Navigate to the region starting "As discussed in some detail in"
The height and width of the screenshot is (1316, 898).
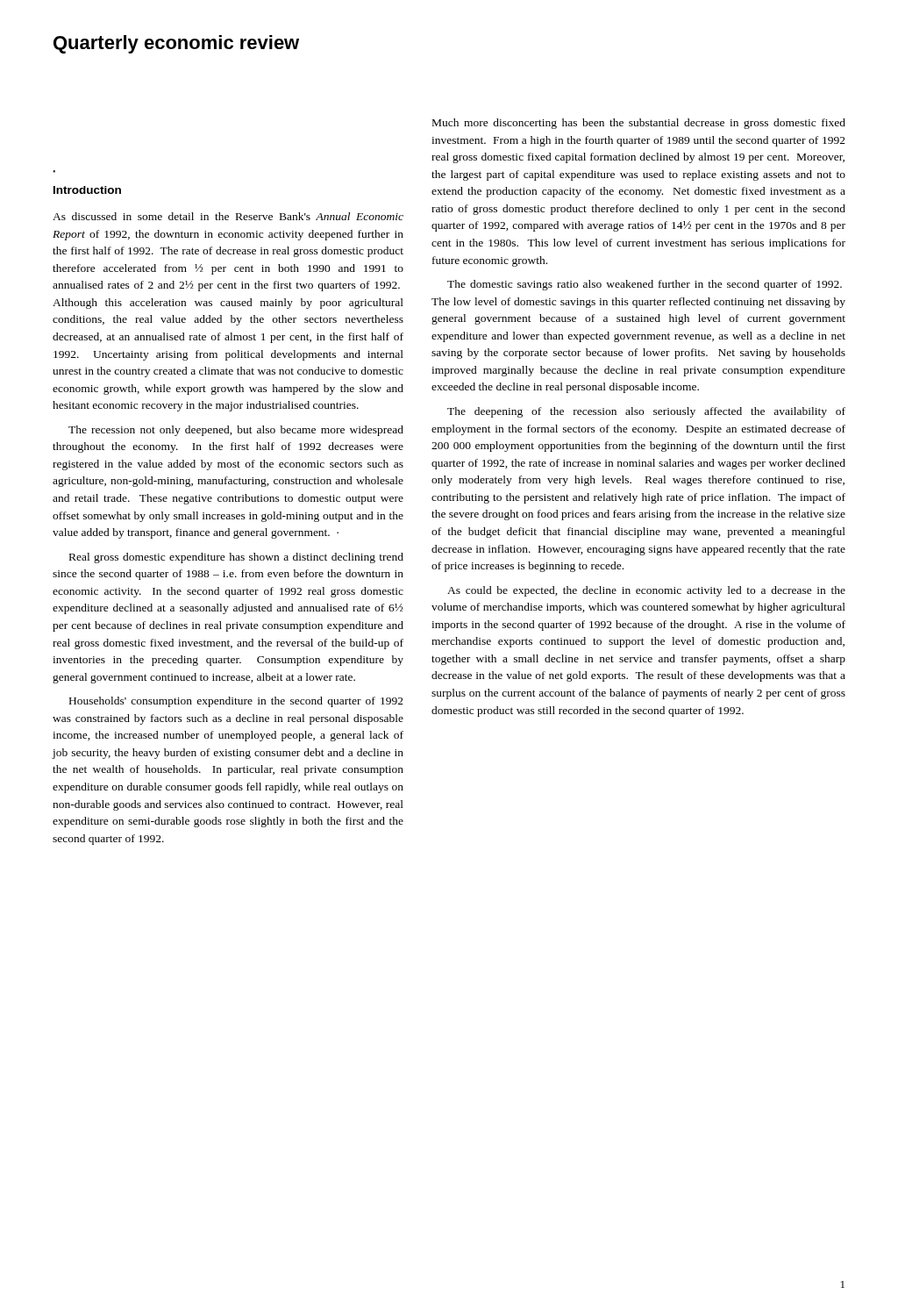228,311
